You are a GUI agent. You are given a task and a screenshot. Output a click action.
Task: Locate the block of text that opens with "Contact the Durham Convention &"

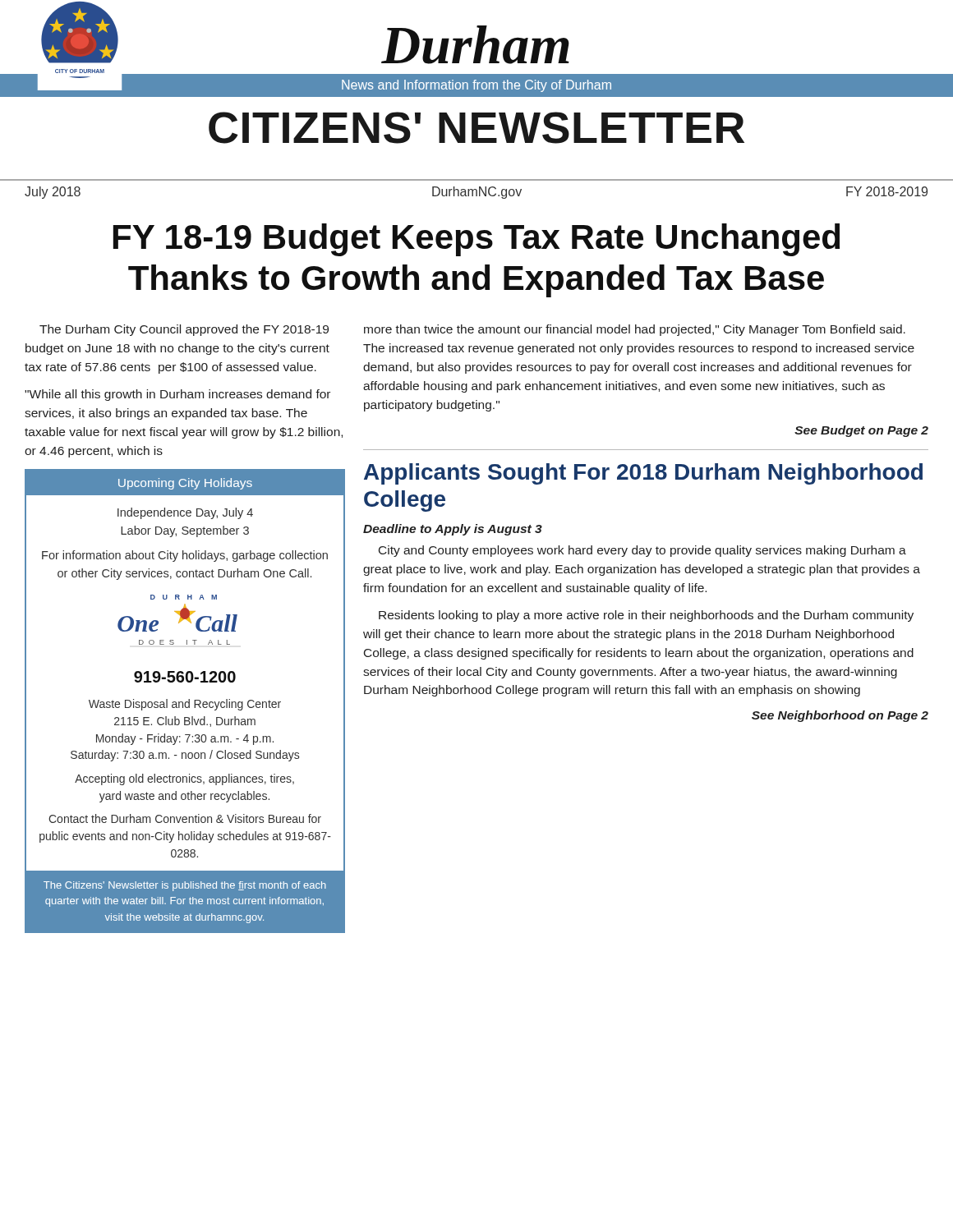pyautogui.click(x=185, y=836)
